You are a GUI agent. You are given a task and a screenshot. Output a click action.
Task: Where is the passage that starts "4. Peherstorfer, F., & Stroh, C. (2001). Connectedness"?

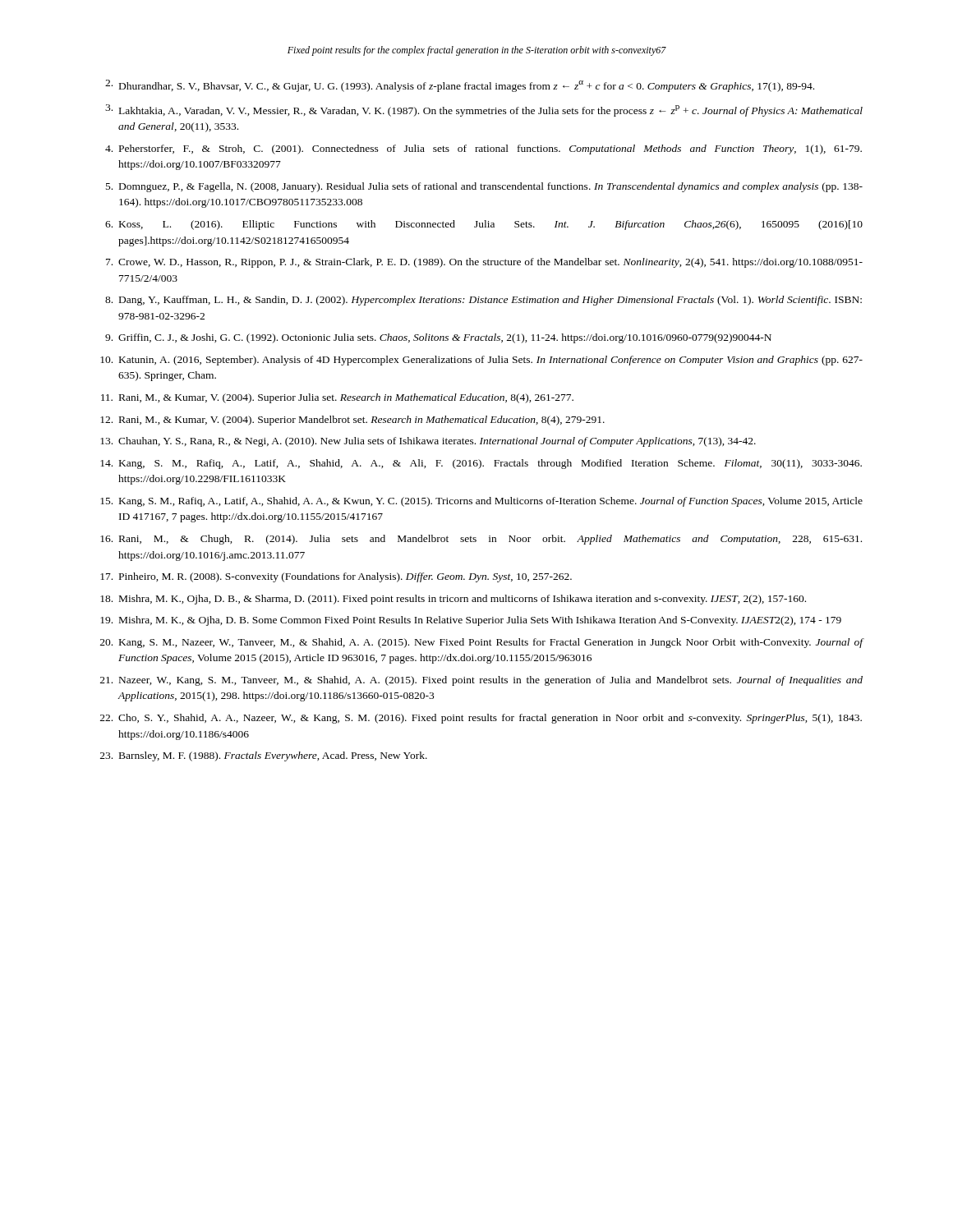coord(476,156)
